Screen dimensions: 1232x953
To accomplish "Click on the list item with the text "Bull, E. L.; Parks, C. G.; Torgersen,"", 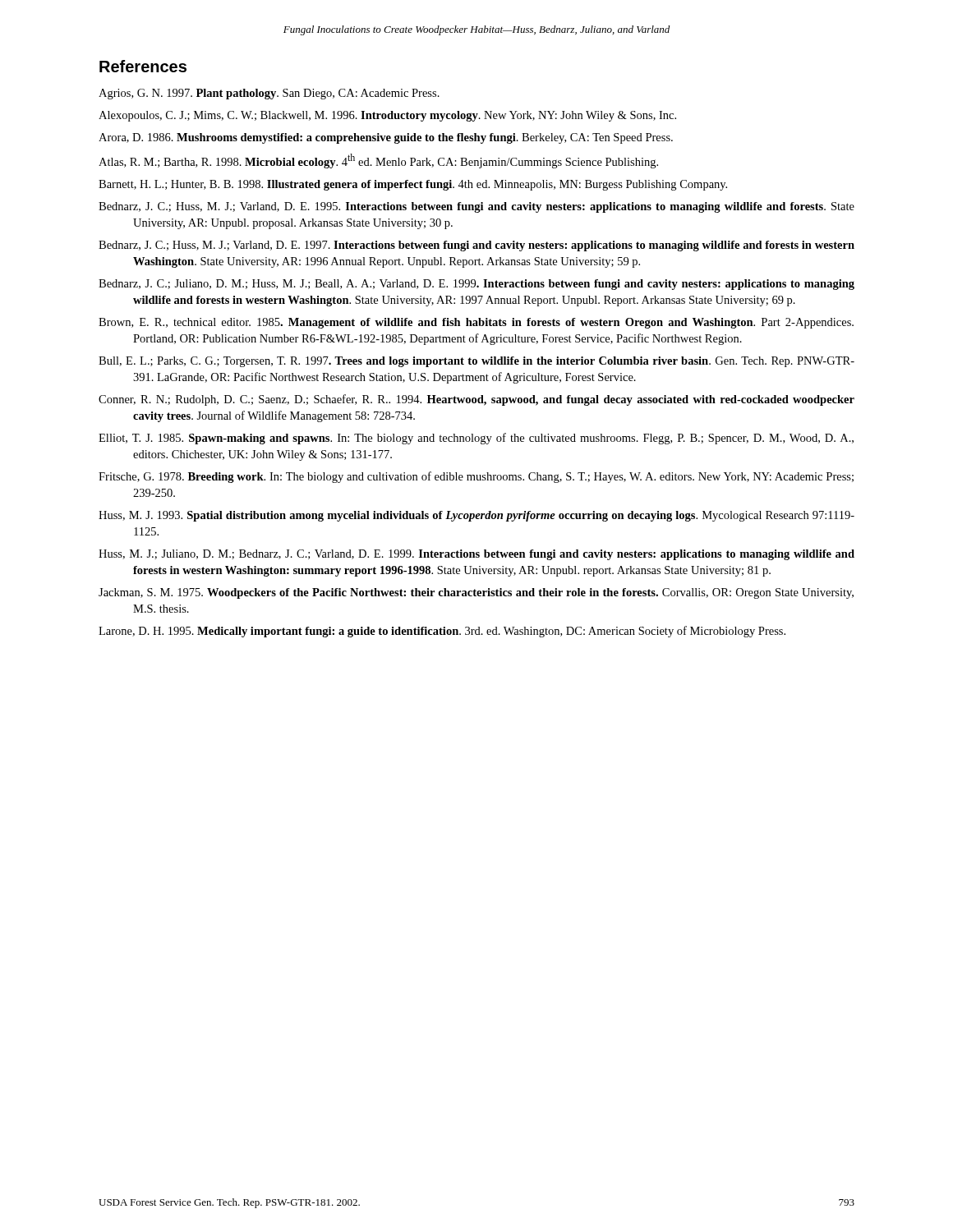I will (476, 369).
